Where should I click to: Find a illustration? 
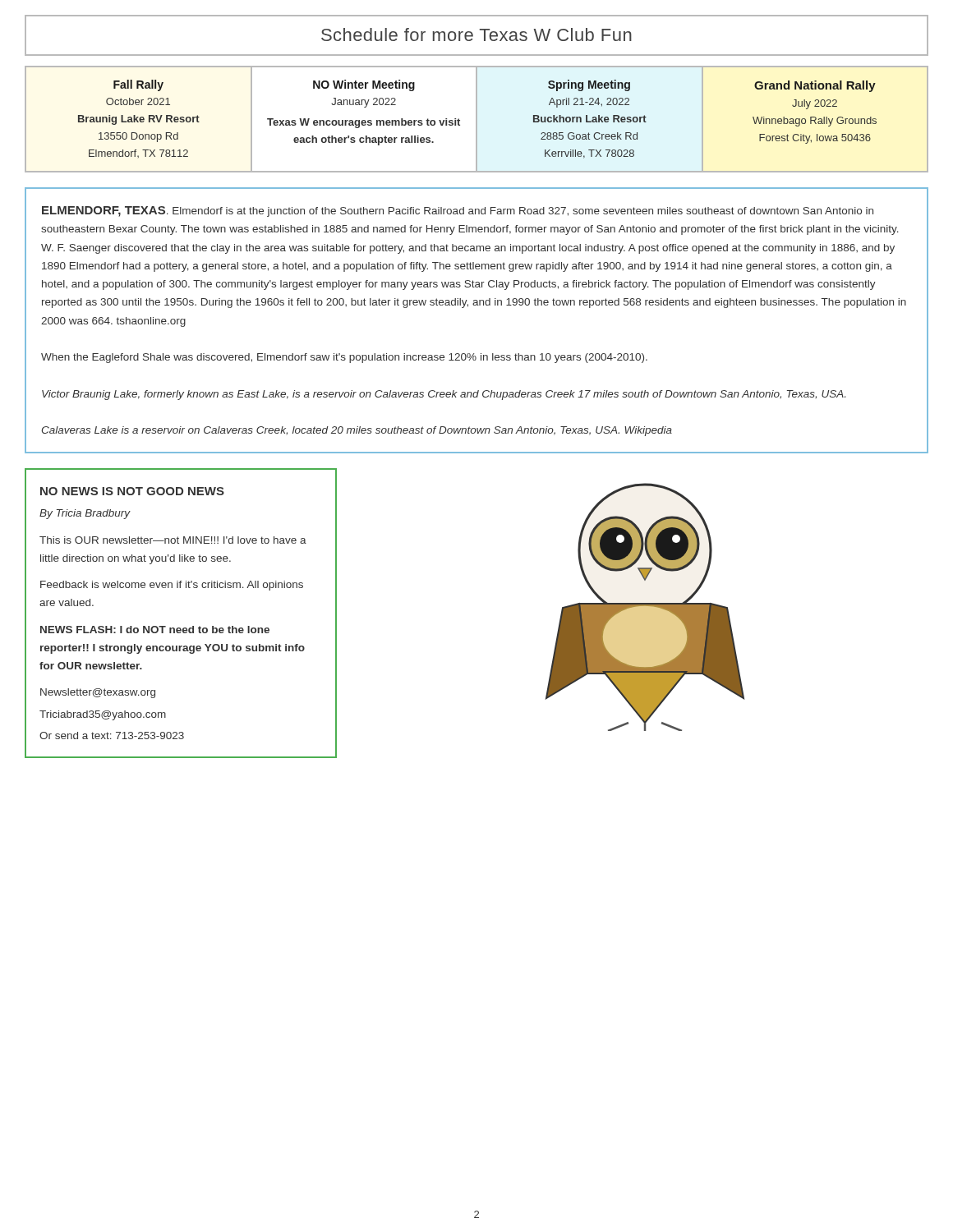click(633, 599)
